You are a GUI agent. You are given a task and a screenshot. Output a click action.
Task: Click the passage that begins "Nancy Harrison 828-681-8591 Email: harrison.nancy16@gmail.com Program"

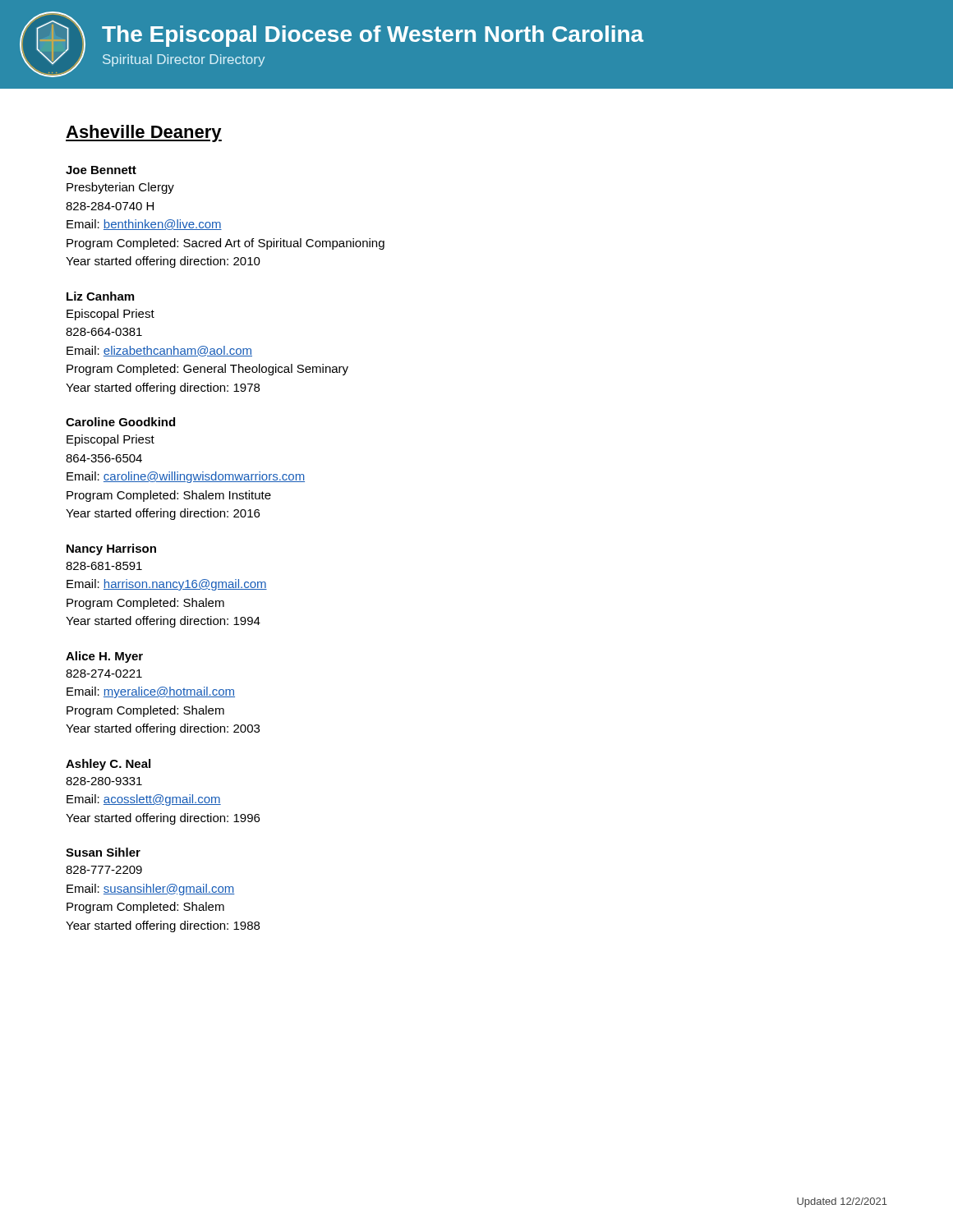click(111, 549)
